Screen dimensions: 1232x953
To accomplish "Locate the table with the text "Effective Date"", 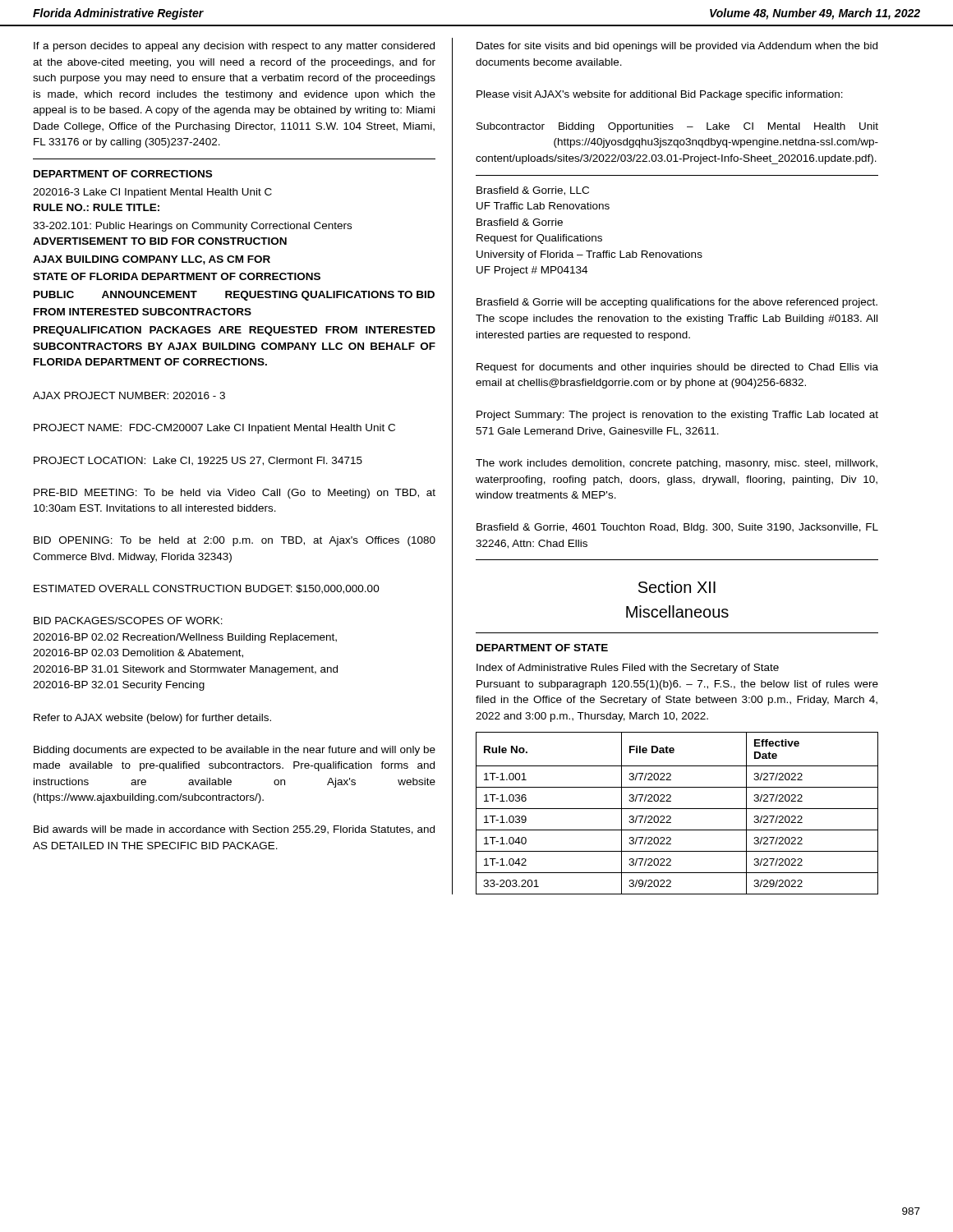I will (x=677, y=813).
